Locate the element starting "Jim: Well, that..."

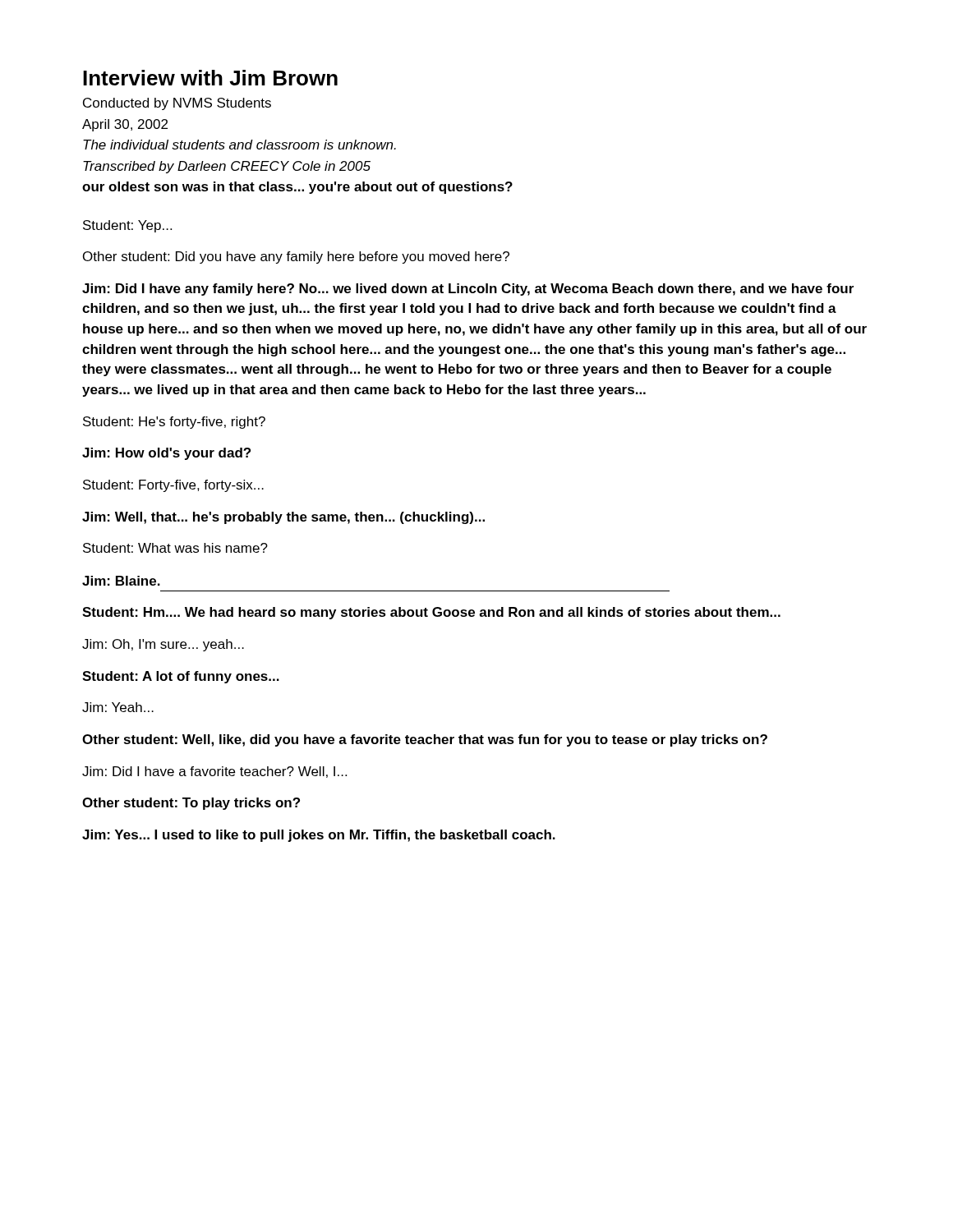[x=284, y=517]
